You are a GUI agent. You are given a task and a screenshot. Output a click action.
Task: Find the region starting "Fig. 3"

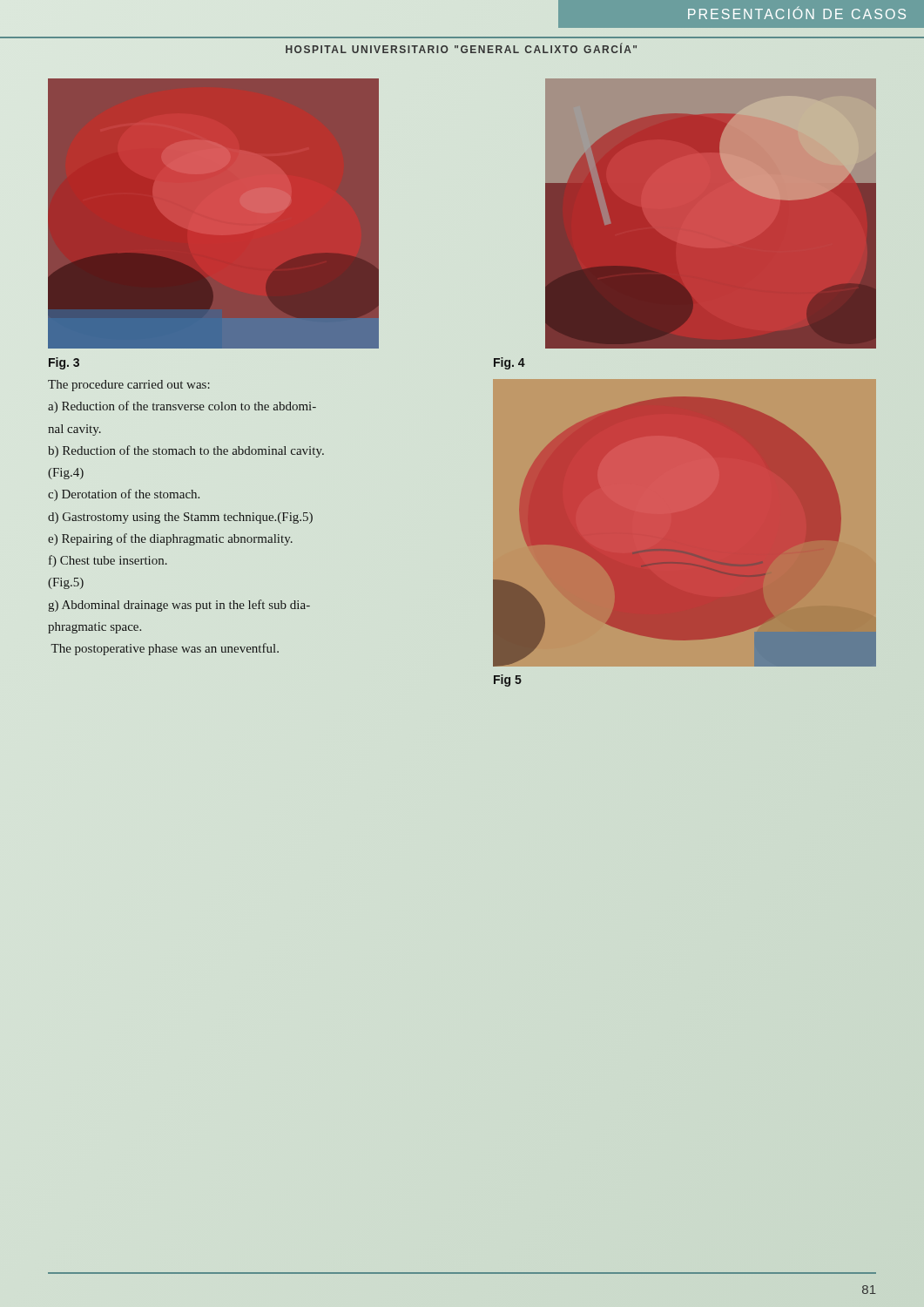[64, 362]
